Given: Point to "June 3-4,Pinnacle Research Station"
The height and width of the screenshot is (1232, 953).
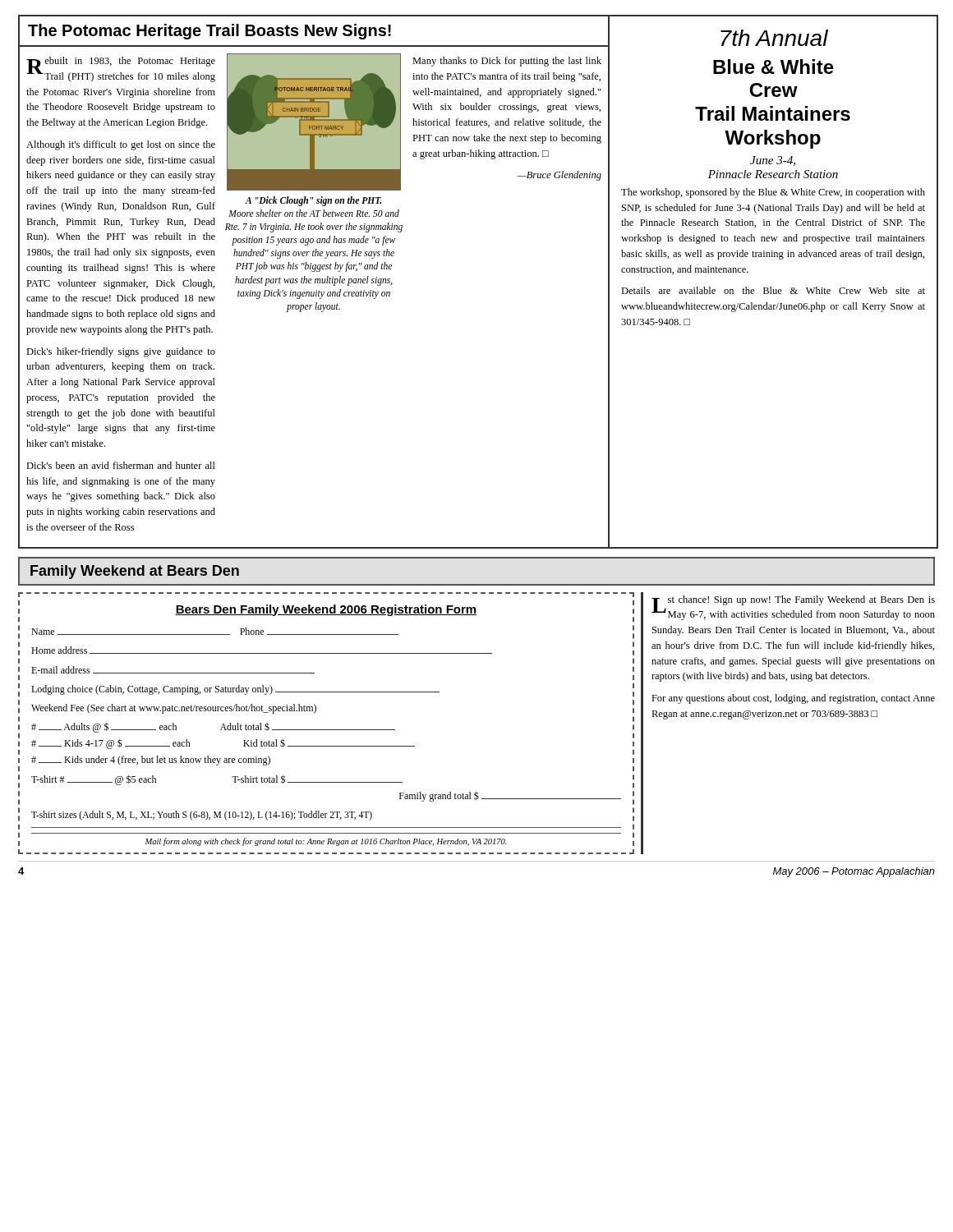Looking at the screenshot, I should click(x=773, y=167).
